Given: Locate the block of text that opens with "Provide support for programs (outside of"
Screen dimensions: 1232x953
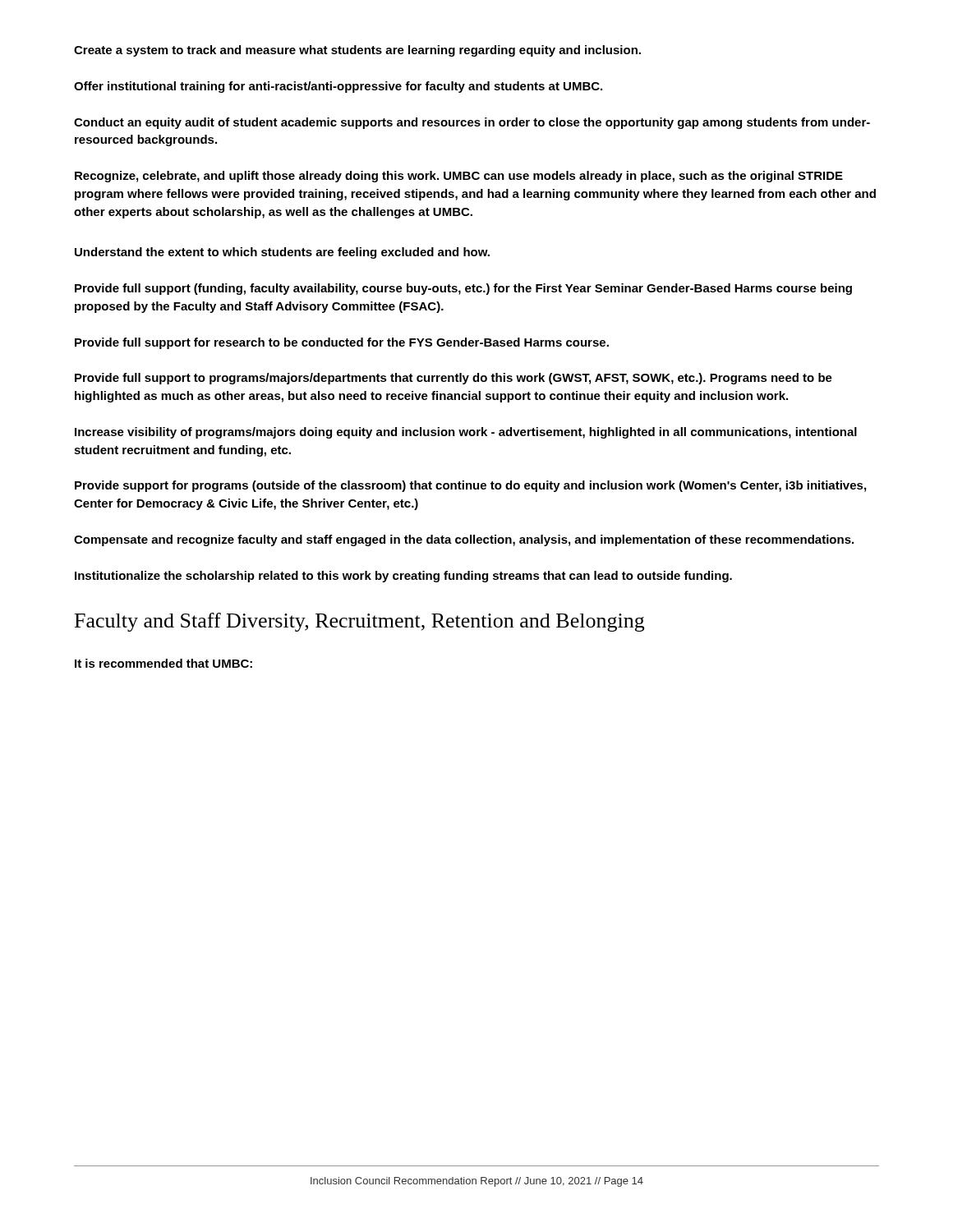Looking at the screenshot, I should [x=470, y=494].
